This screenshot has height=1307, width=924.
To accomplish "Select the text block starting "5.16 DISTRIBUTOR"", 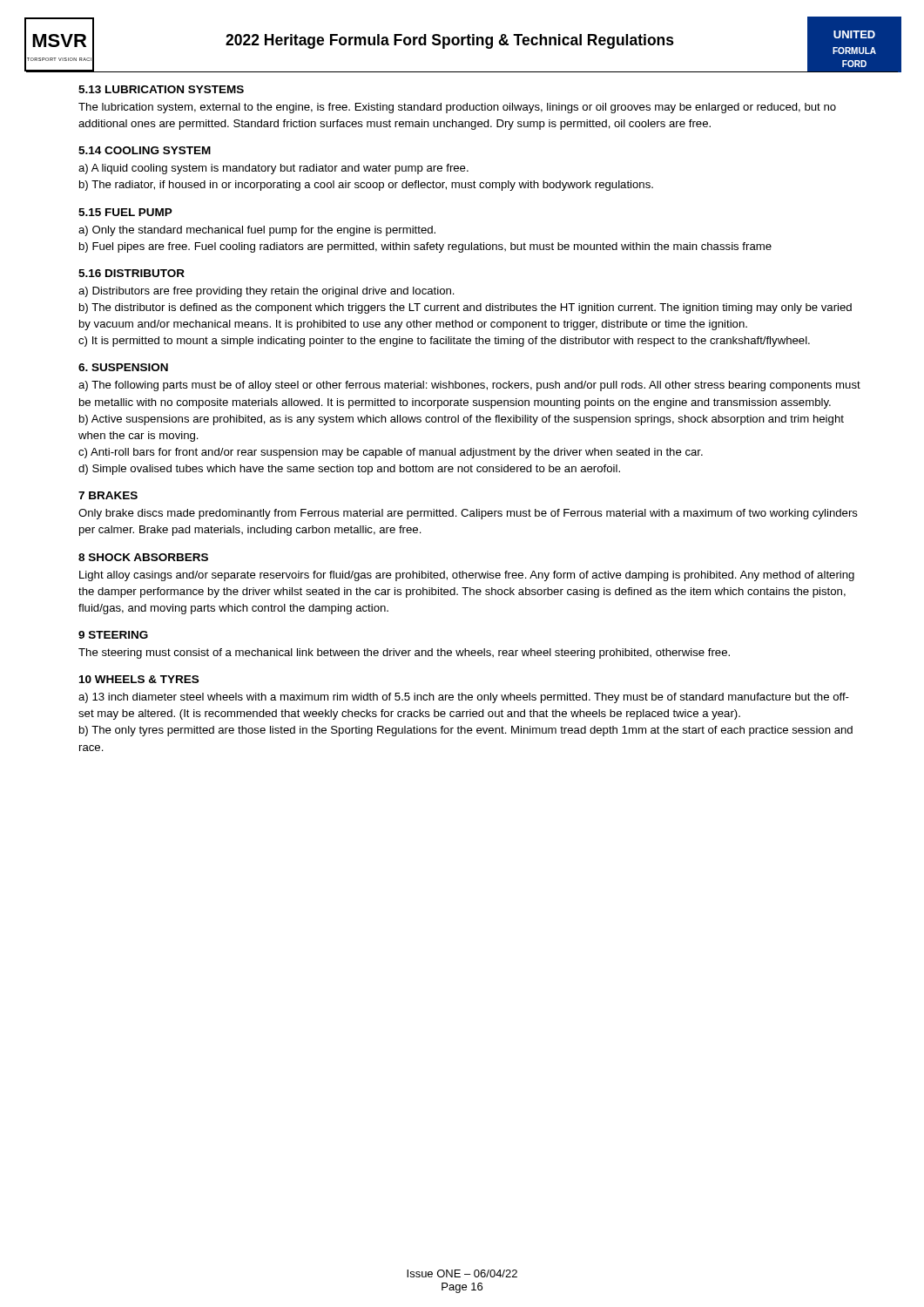I will (x=131, y=273).
